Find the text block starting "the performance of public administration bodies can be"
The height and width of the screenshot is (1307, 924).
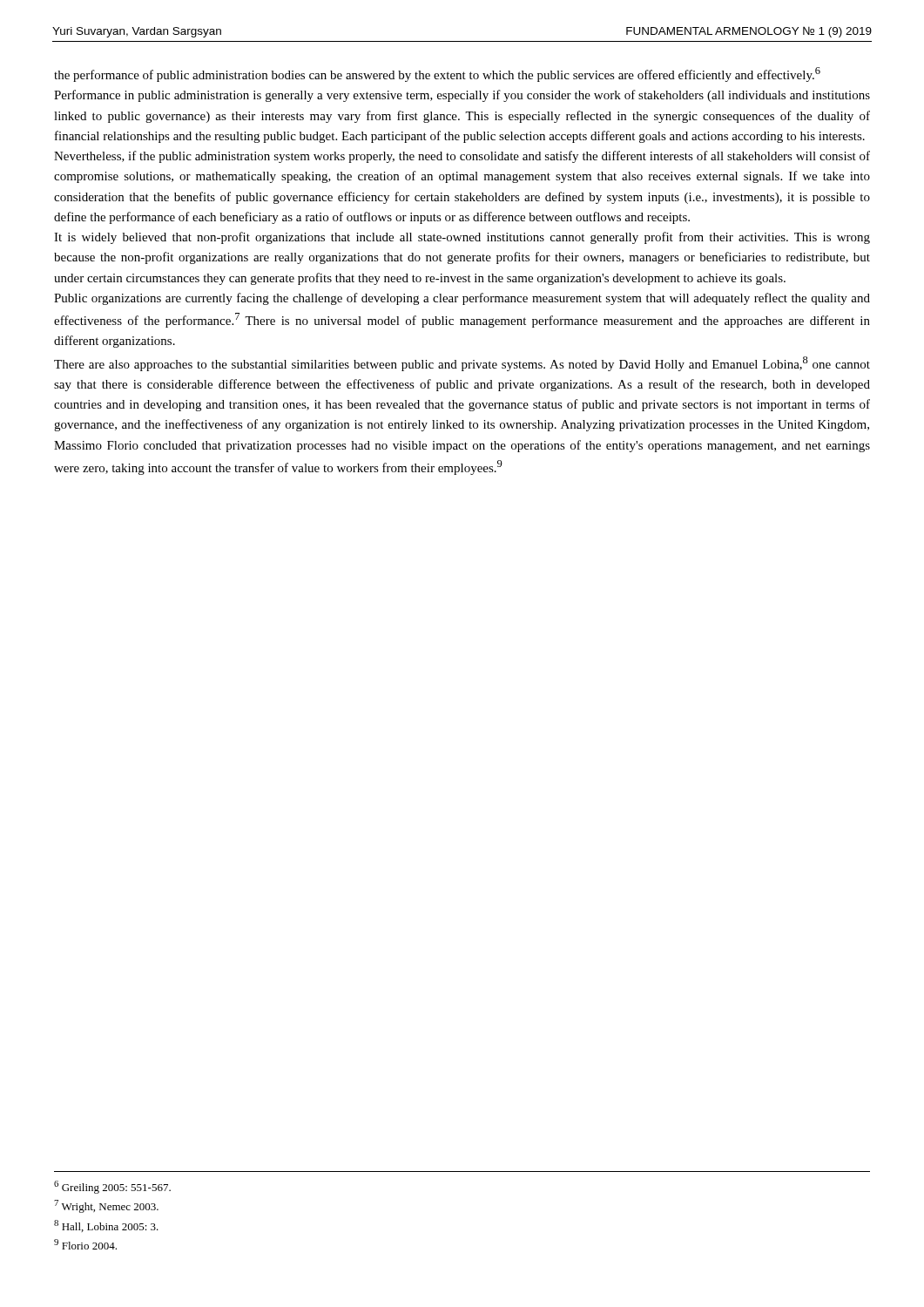click(462, 74)
